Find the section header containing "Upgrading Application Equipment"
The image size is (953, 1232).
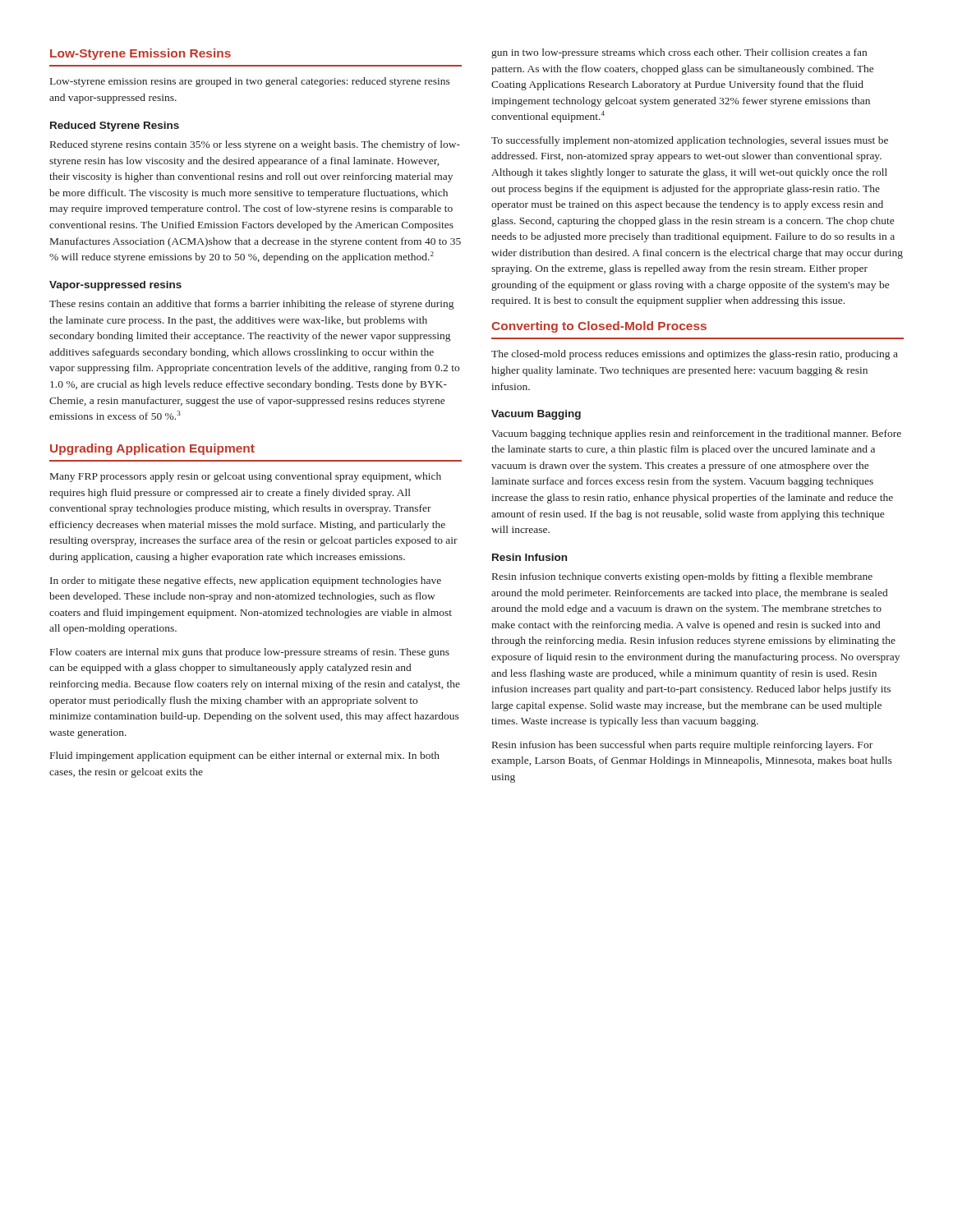255,450
